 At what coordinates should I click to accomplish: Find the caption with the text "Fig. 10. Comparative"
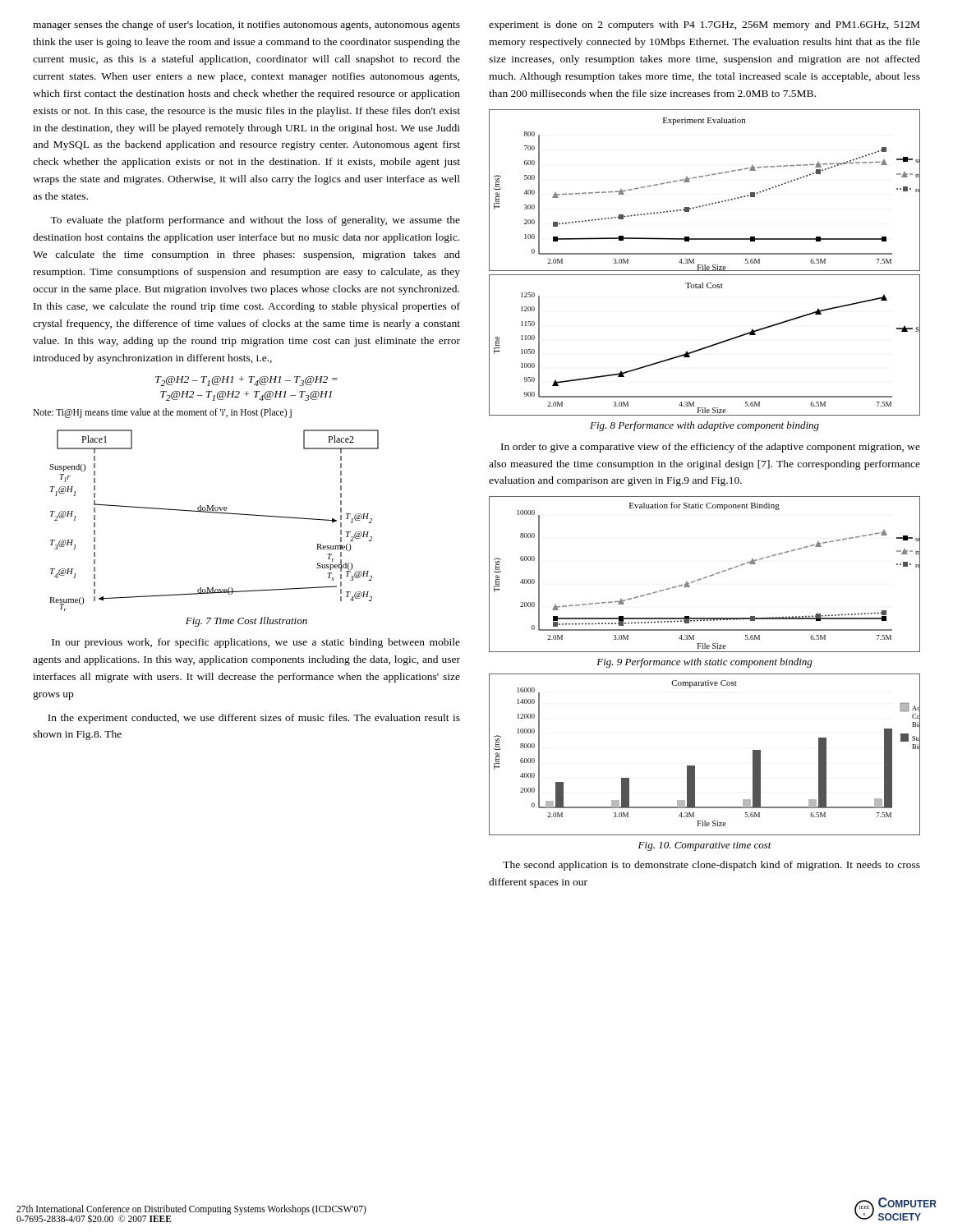704,845
